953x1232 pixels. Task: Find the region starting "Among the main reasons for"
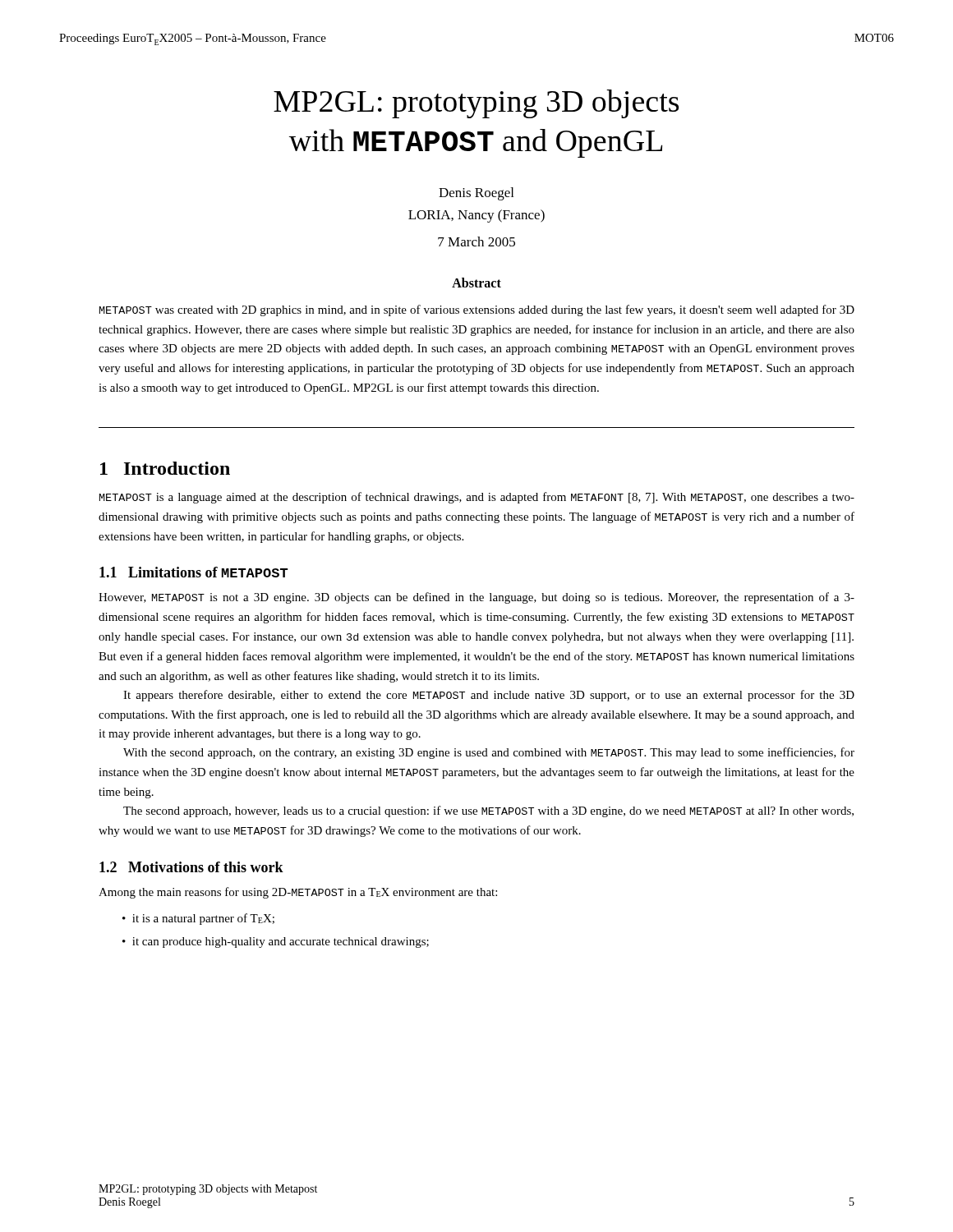tap(476, 893)
